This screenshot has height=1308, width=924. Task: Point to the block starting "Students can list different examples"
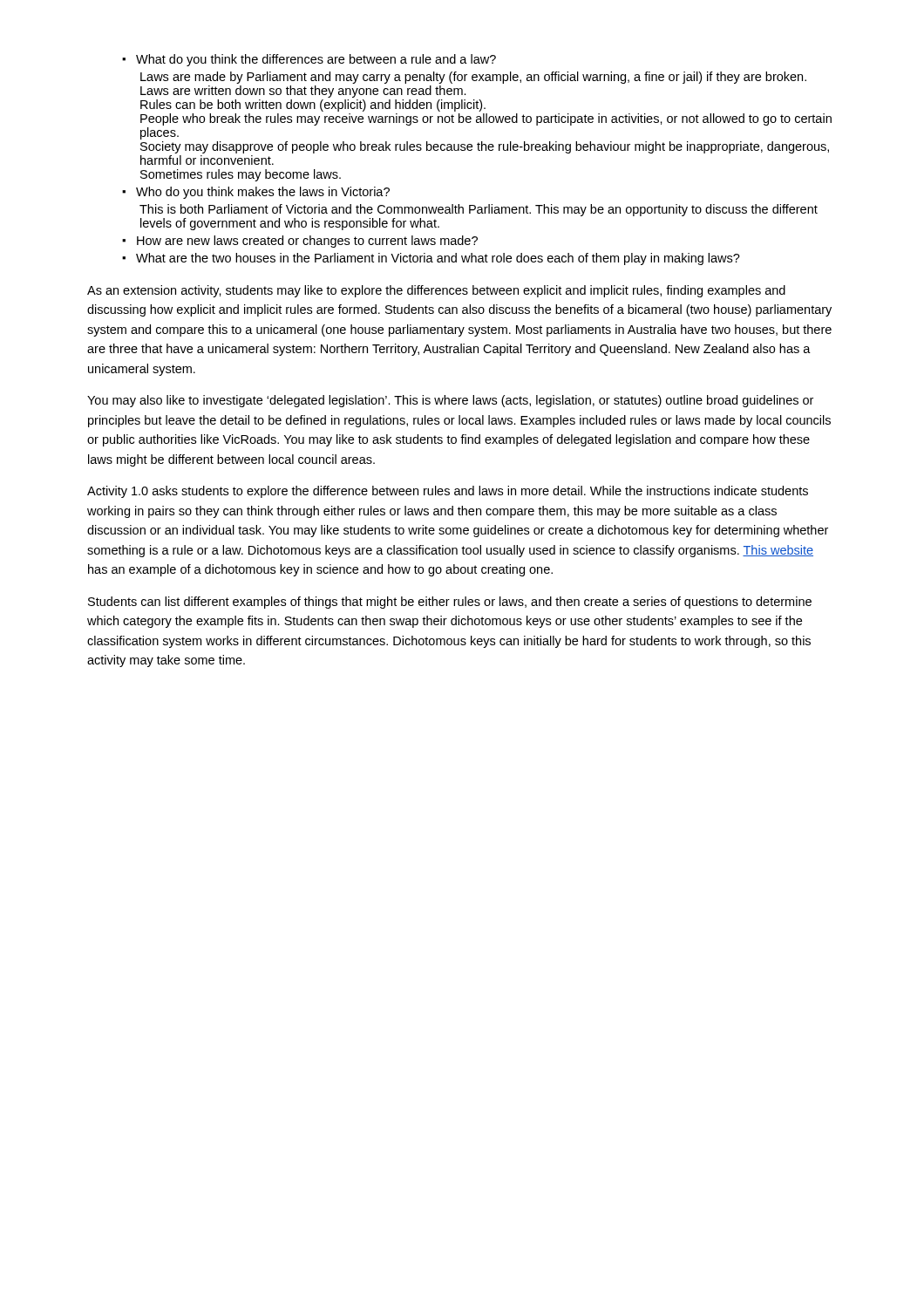point(462,631)
